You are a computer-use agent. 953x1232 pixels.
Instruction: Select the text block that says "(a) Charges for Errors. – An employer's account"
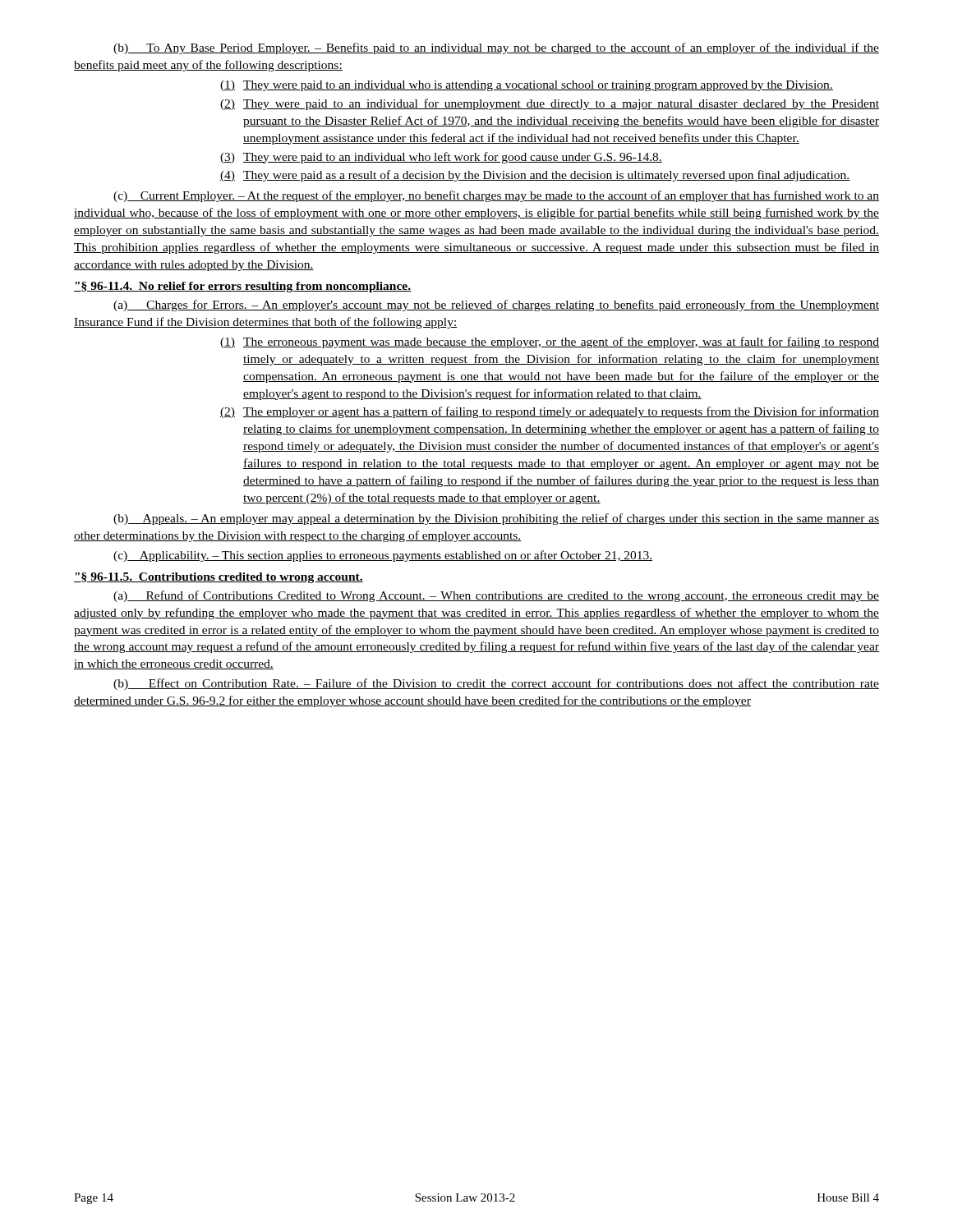(x=476, y=312)
